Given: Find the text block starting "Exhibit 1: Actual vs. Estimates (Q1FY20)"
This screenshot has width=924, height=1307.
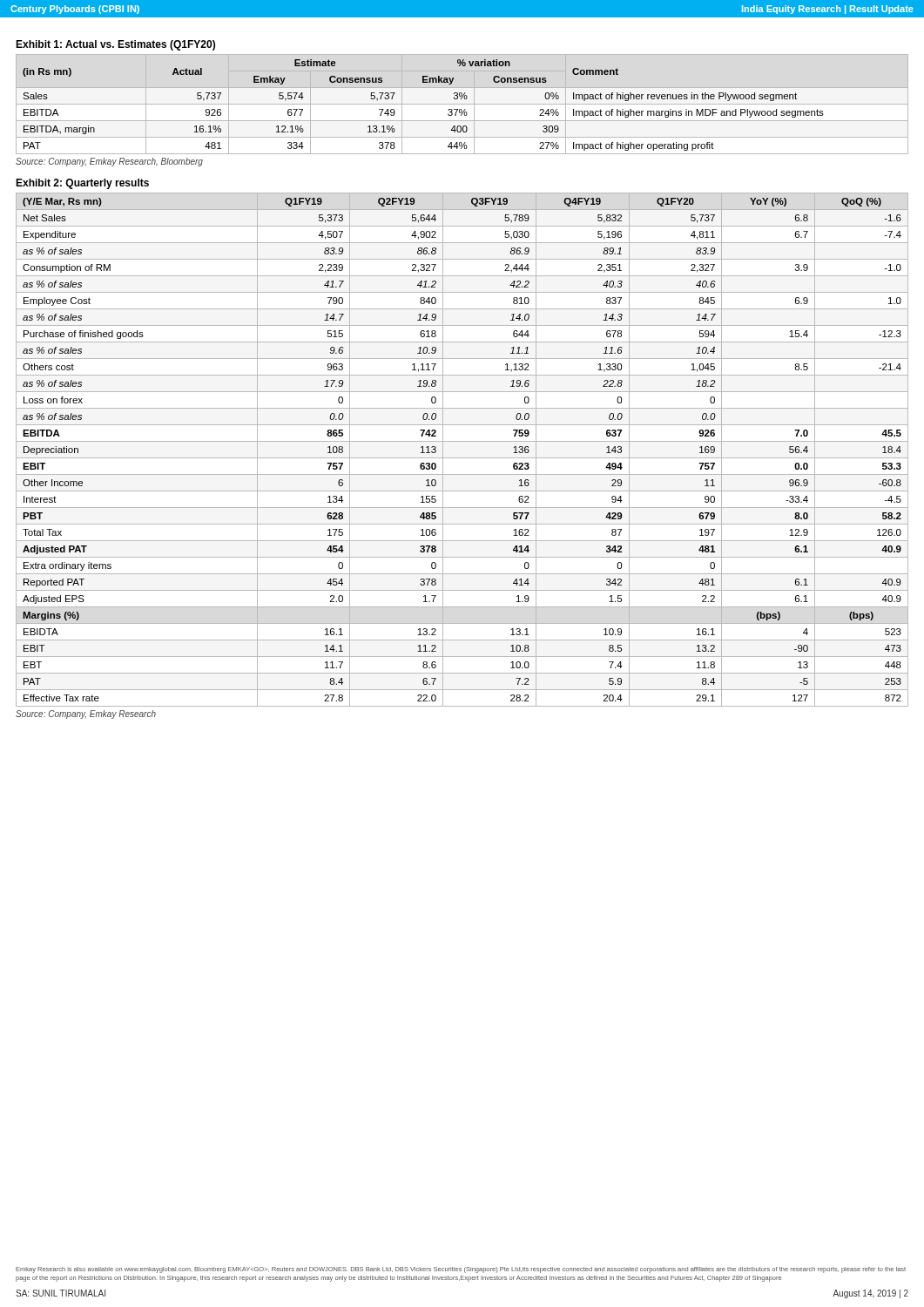Looking at the screenshot, I should tap(116, 44).
